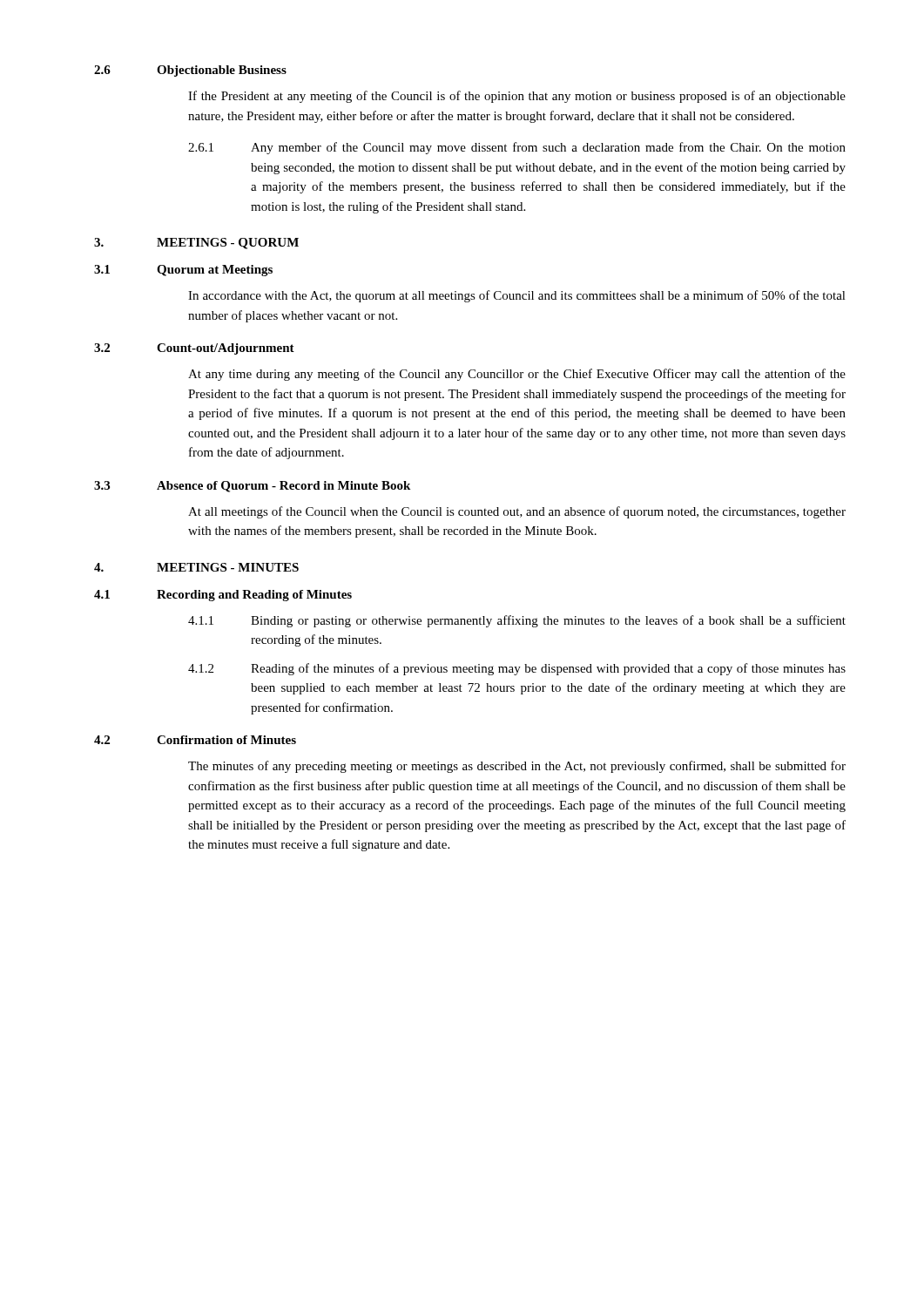Point to the passage starting "3.3 Absence of Quorum"
The height and width of the screenshot is (1307, 924).
[252, 485]
